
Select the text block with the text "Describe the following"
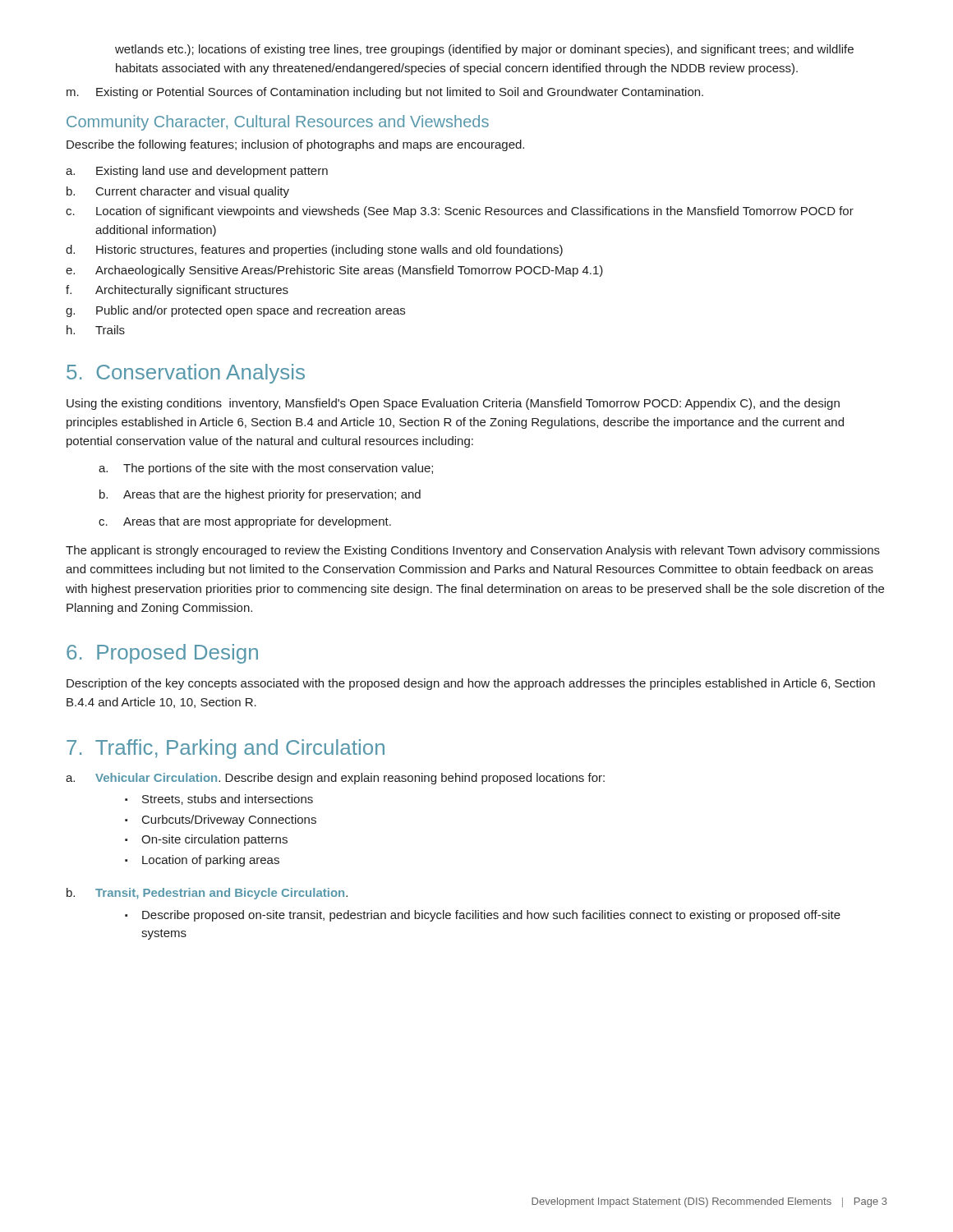296,144
